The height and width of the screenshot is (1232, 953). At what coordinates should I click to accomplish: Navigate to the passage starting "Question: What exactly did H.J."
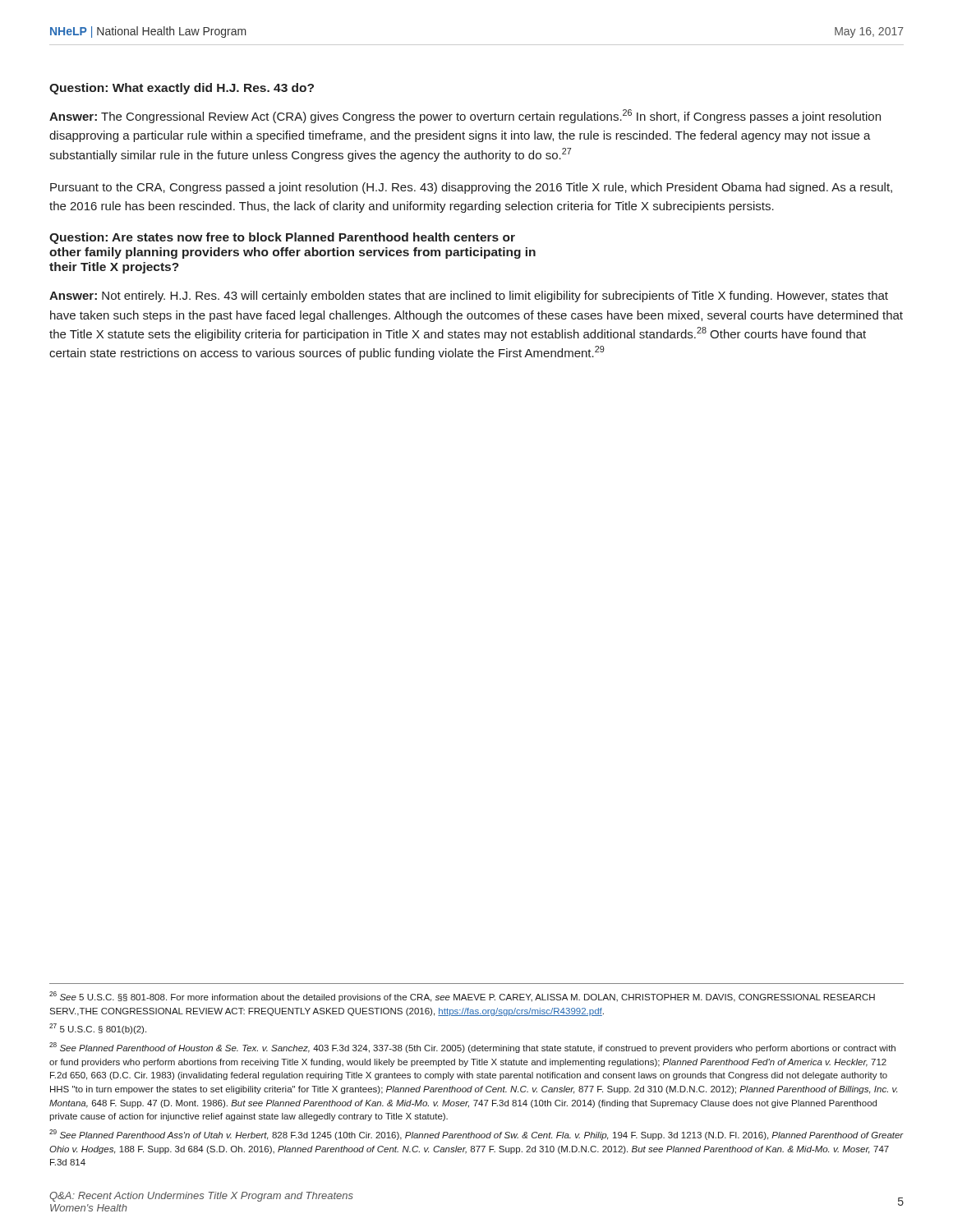point(182,87)
